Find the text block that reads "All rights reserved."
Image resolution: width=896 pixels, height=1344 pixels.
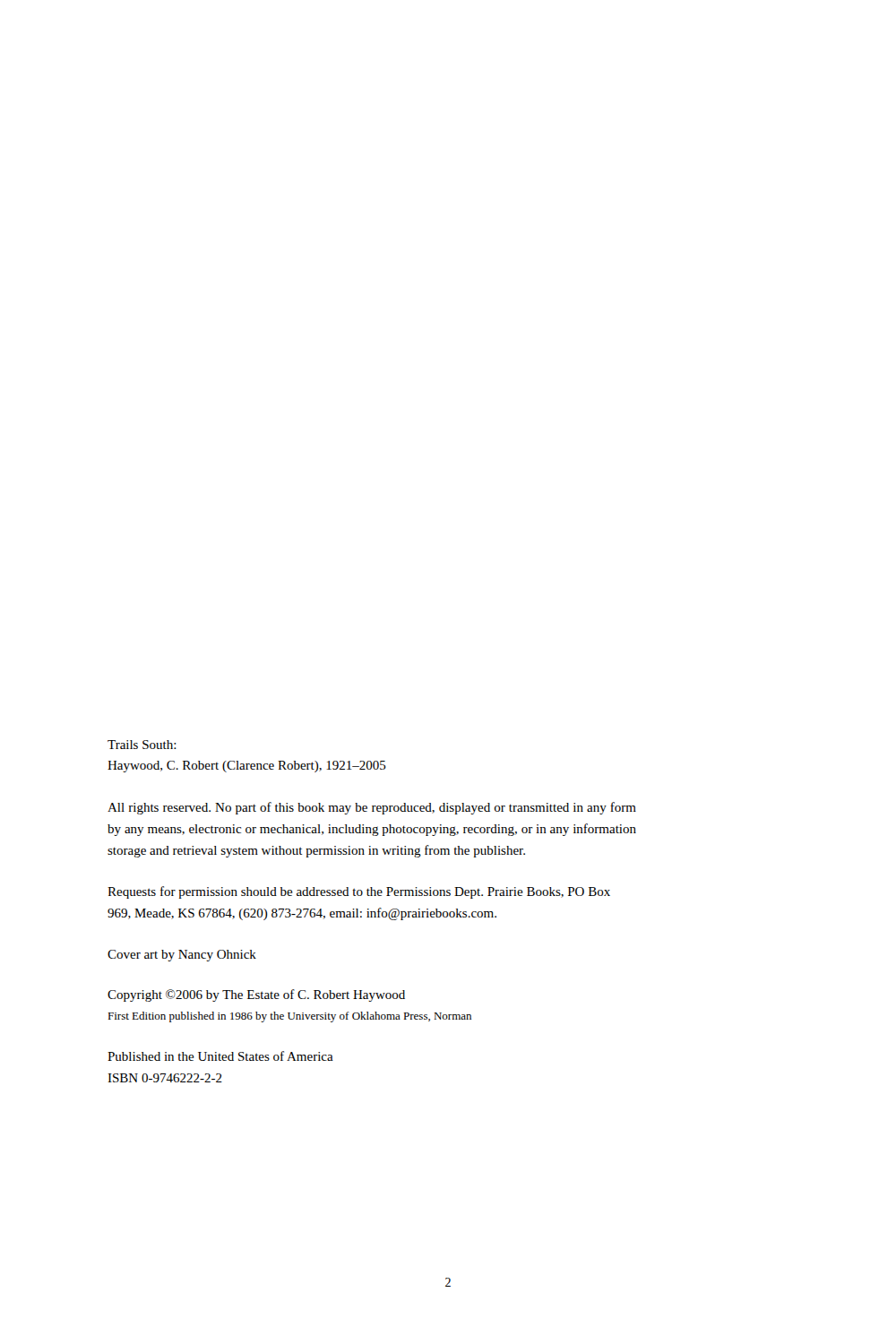point(372,828)
